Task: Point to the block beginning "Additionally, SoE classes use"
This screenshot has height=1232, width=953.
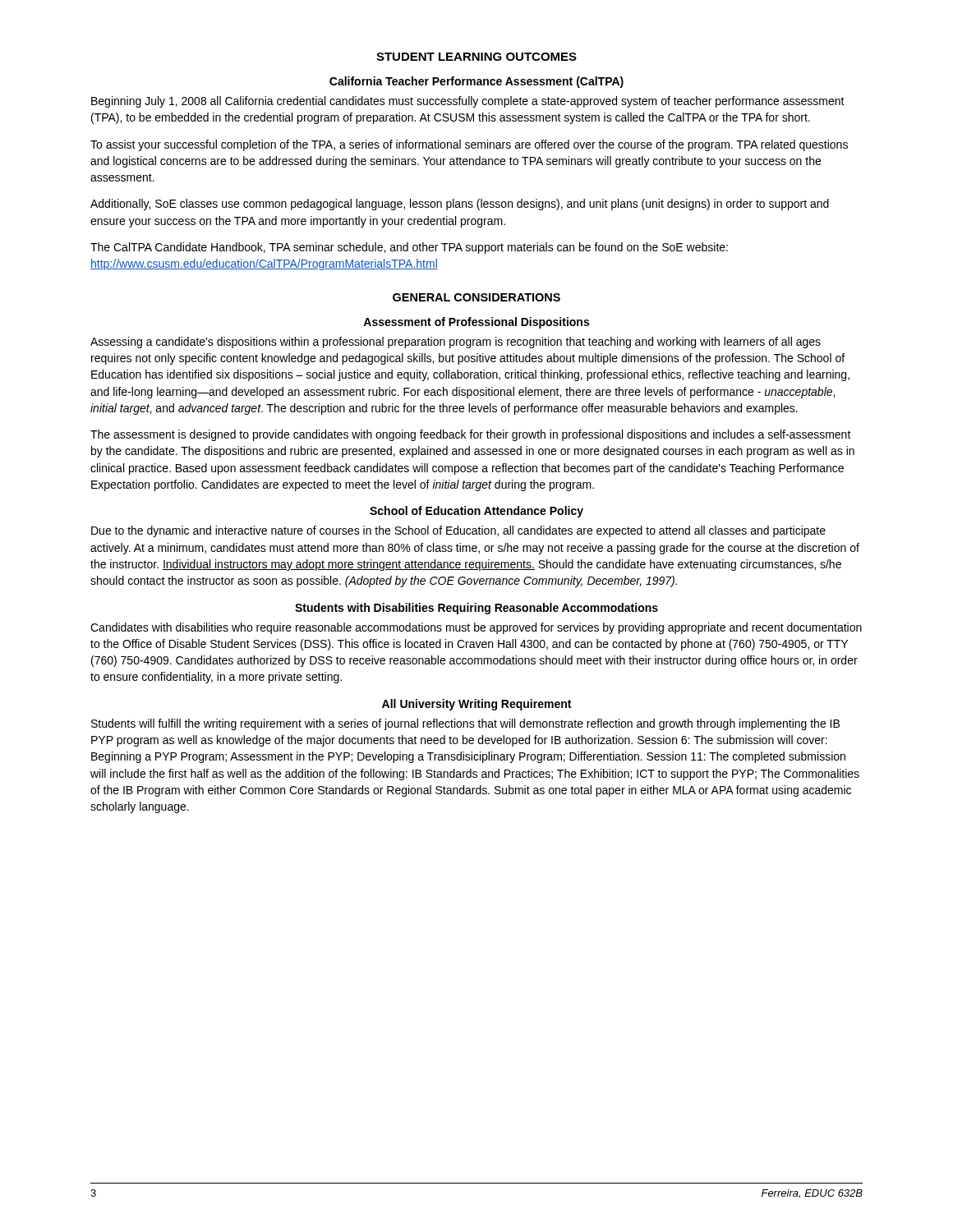Action: (476, 213)
